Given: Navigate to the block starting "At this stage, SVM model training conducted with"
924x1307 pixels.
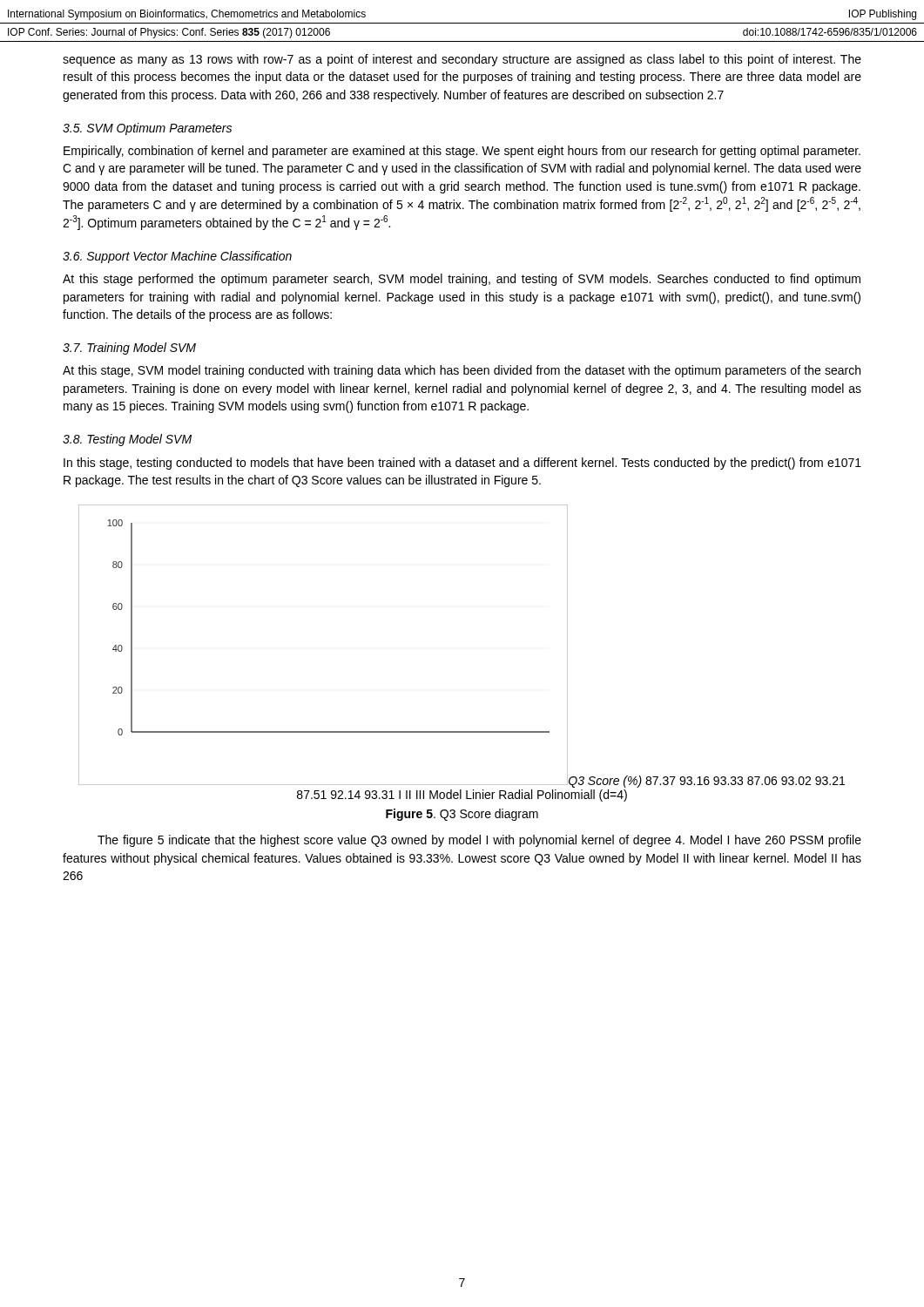Looking at the screenshot, I should pyautogui.click(x=462, y=389).
